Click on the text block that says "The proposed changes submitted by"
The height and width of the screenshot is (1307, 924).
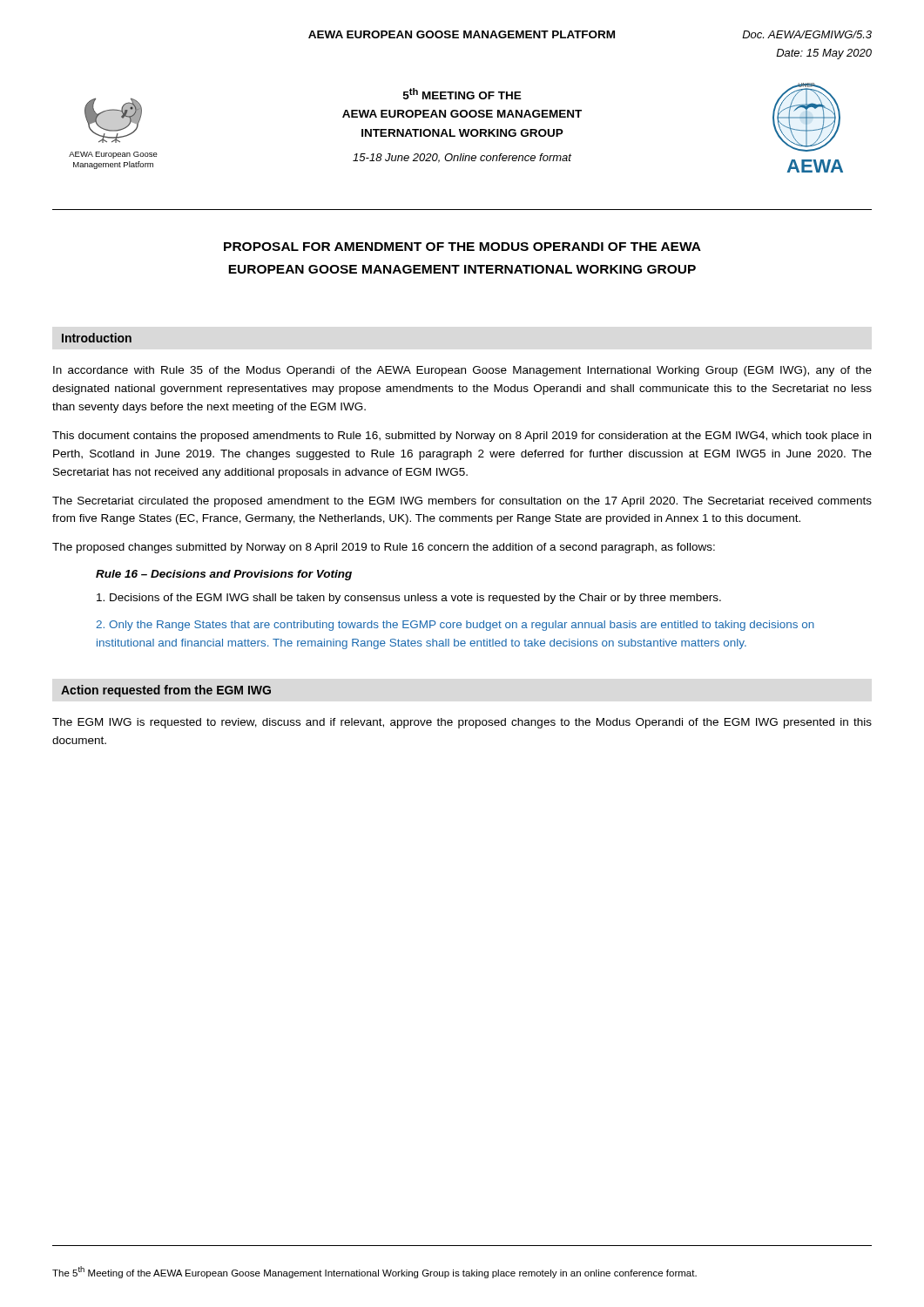(x=384, y=547)
